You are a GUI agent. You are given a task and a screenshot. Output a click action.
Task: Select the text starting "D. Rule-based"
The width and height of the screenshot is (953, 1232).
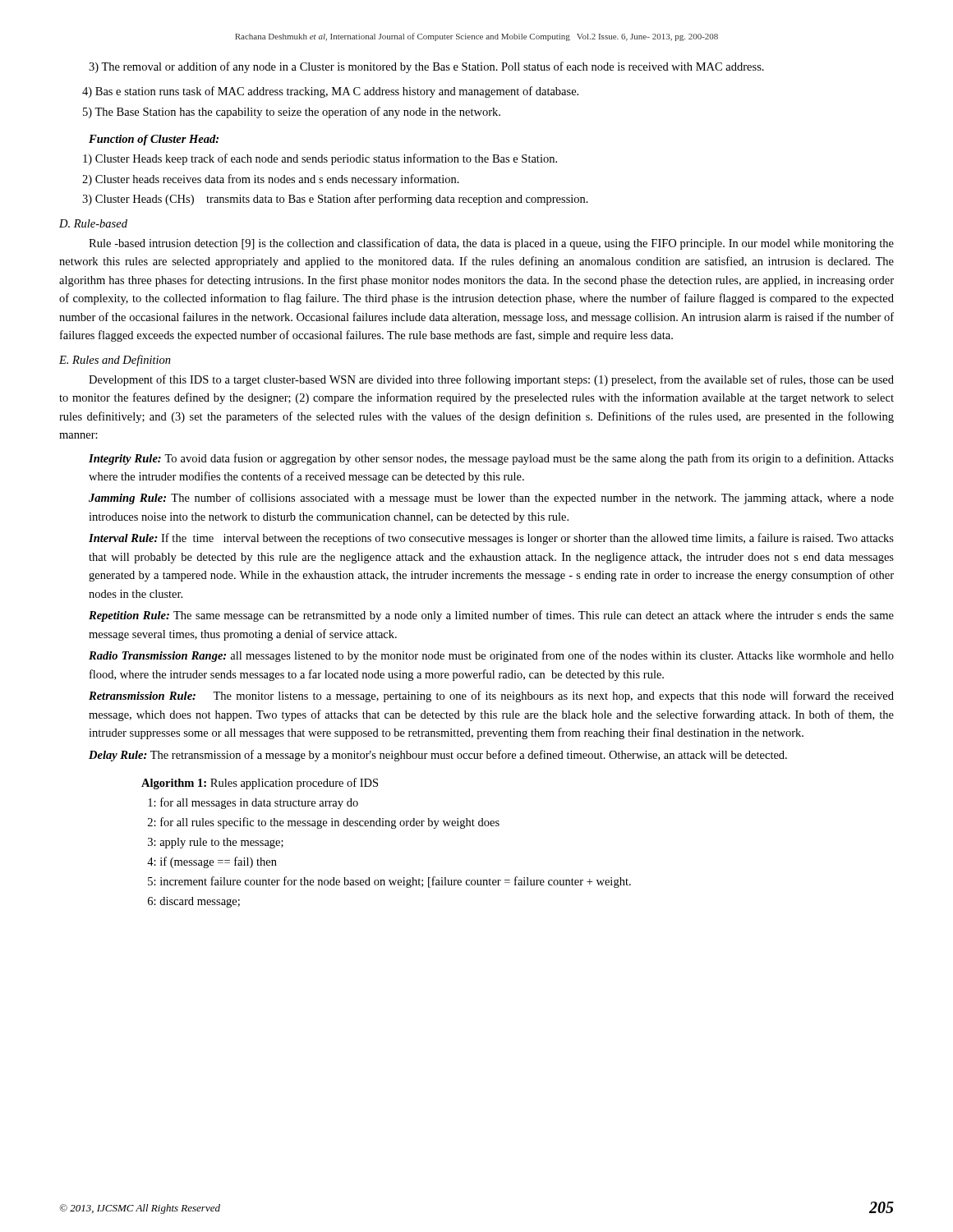point(93,223)
